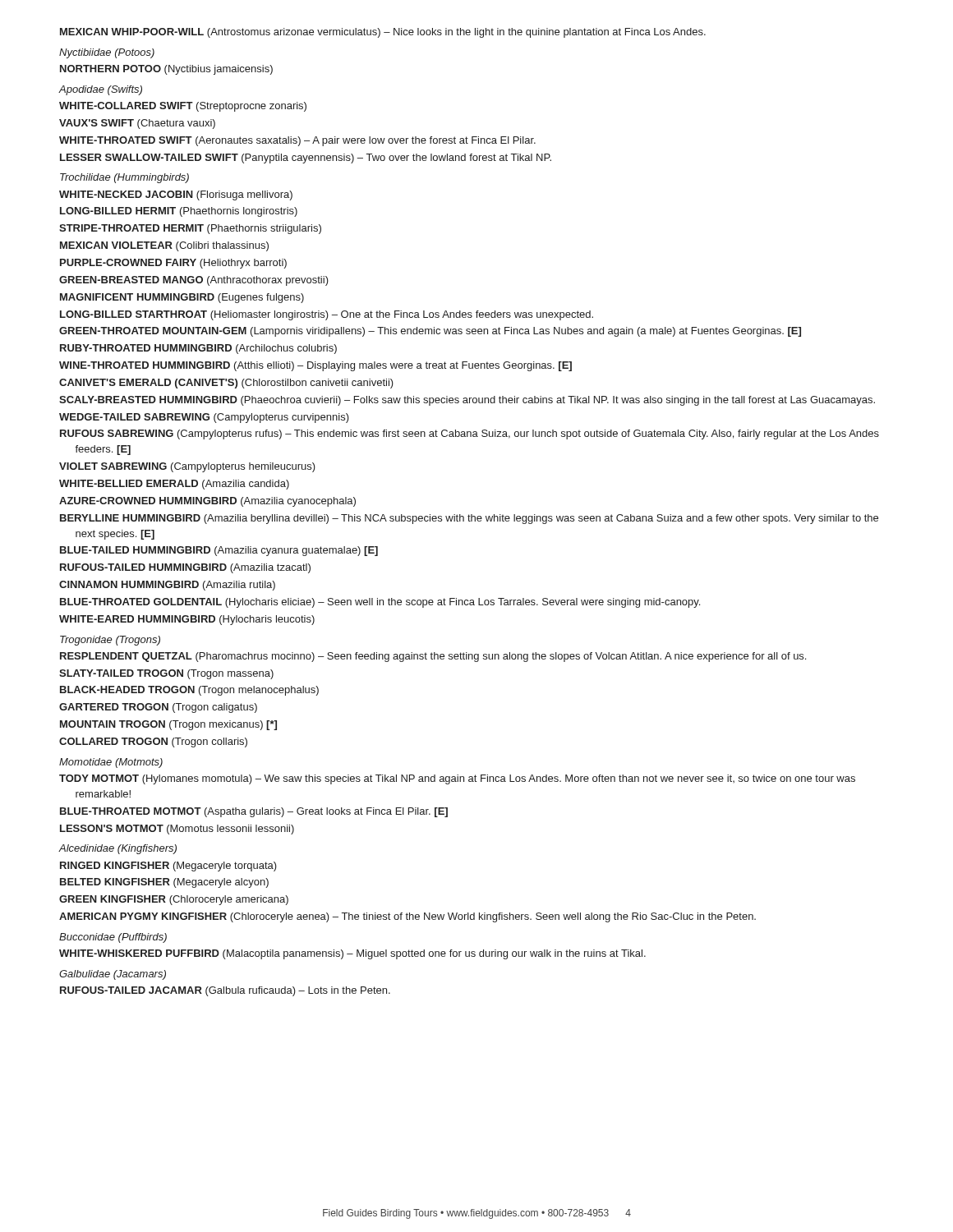Point to the text starting "VIOLET SABREWING (Campylopterus"

point(187,467)
